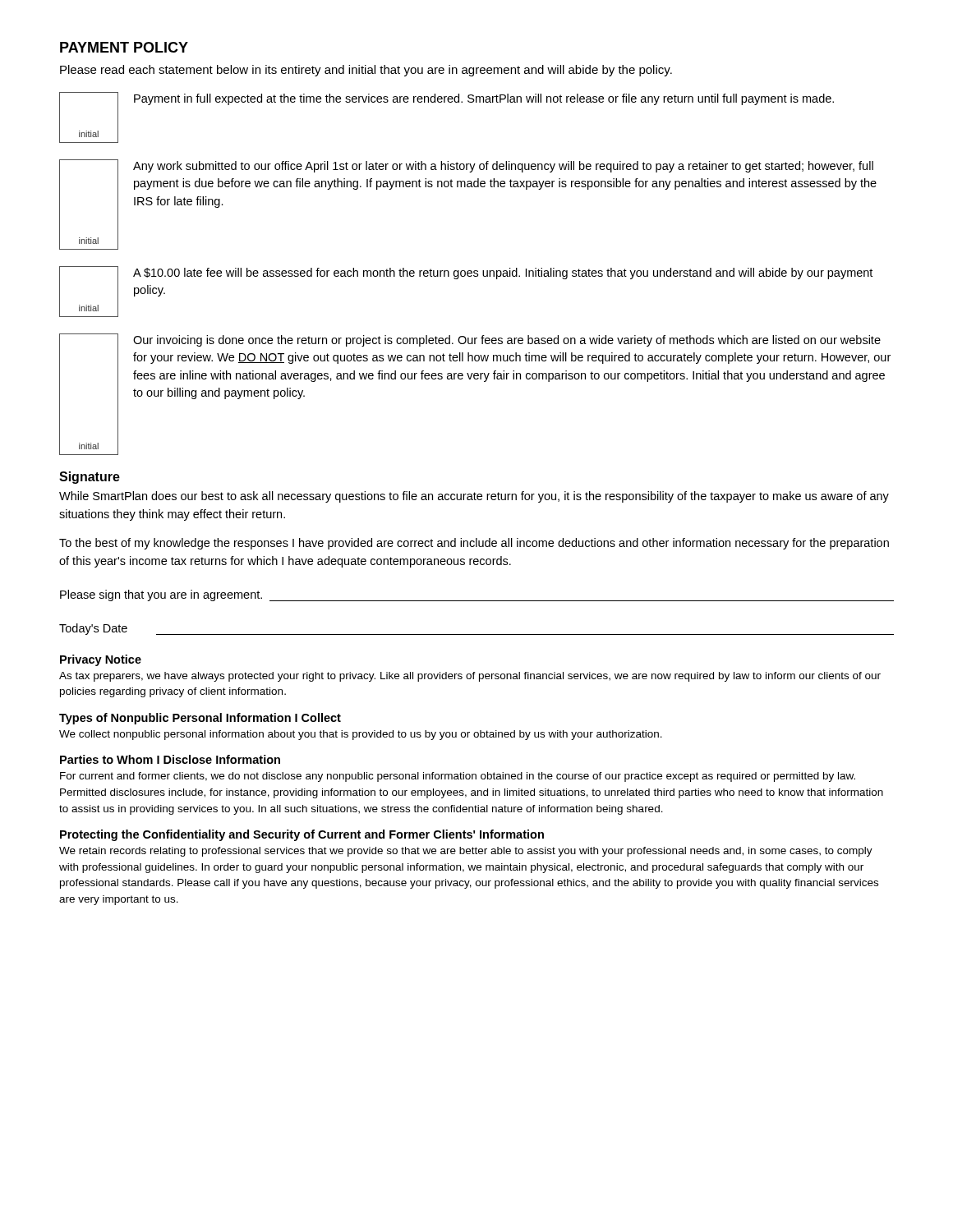This screenshot has width=953, height=1232.
Task: Find the section header with the text "Privacy Notice"
Action: [100, 659]
